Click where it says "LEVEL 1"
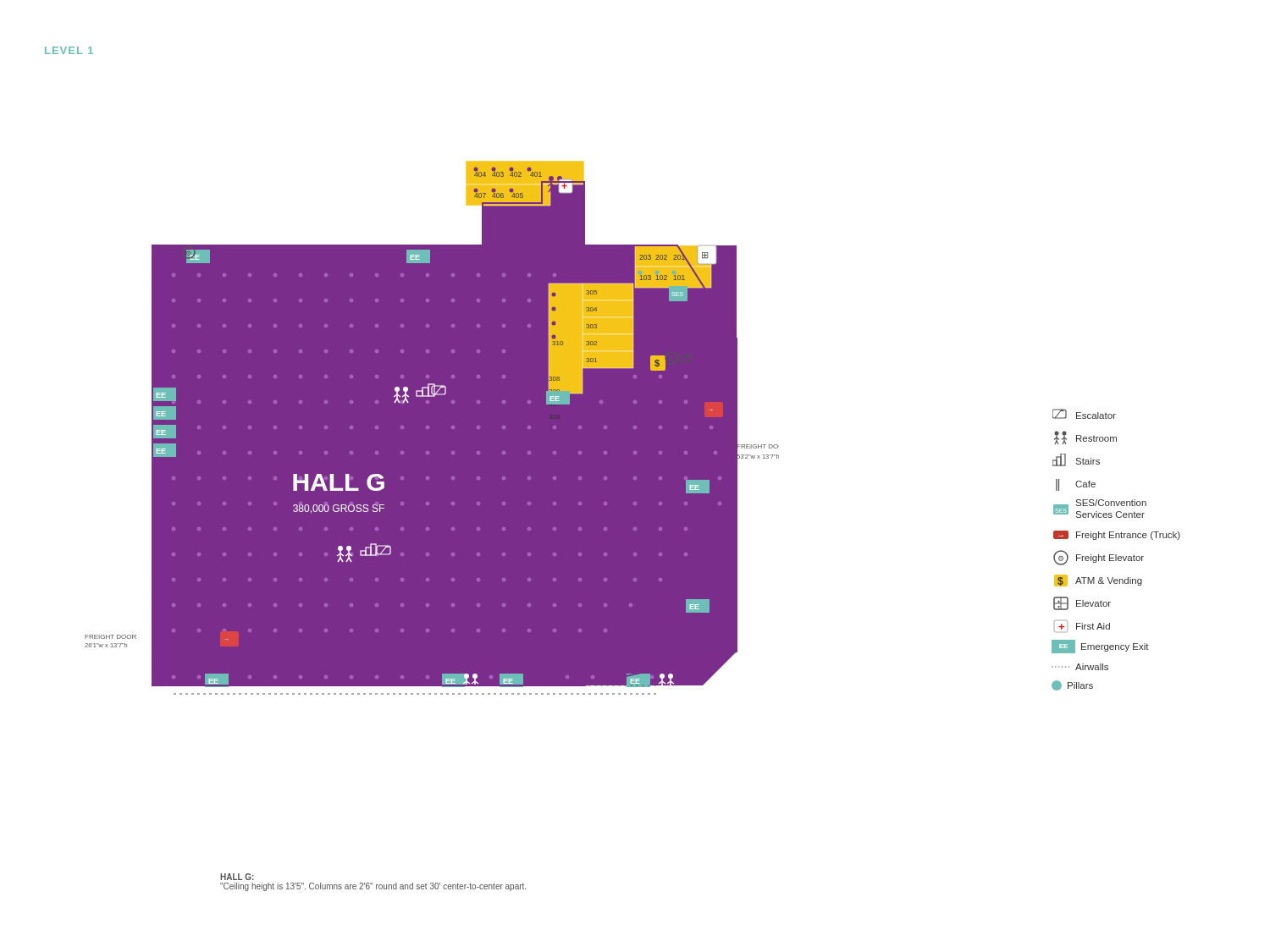The height and width of the screenshot is (952, 1270). click(x=69, y=50)
